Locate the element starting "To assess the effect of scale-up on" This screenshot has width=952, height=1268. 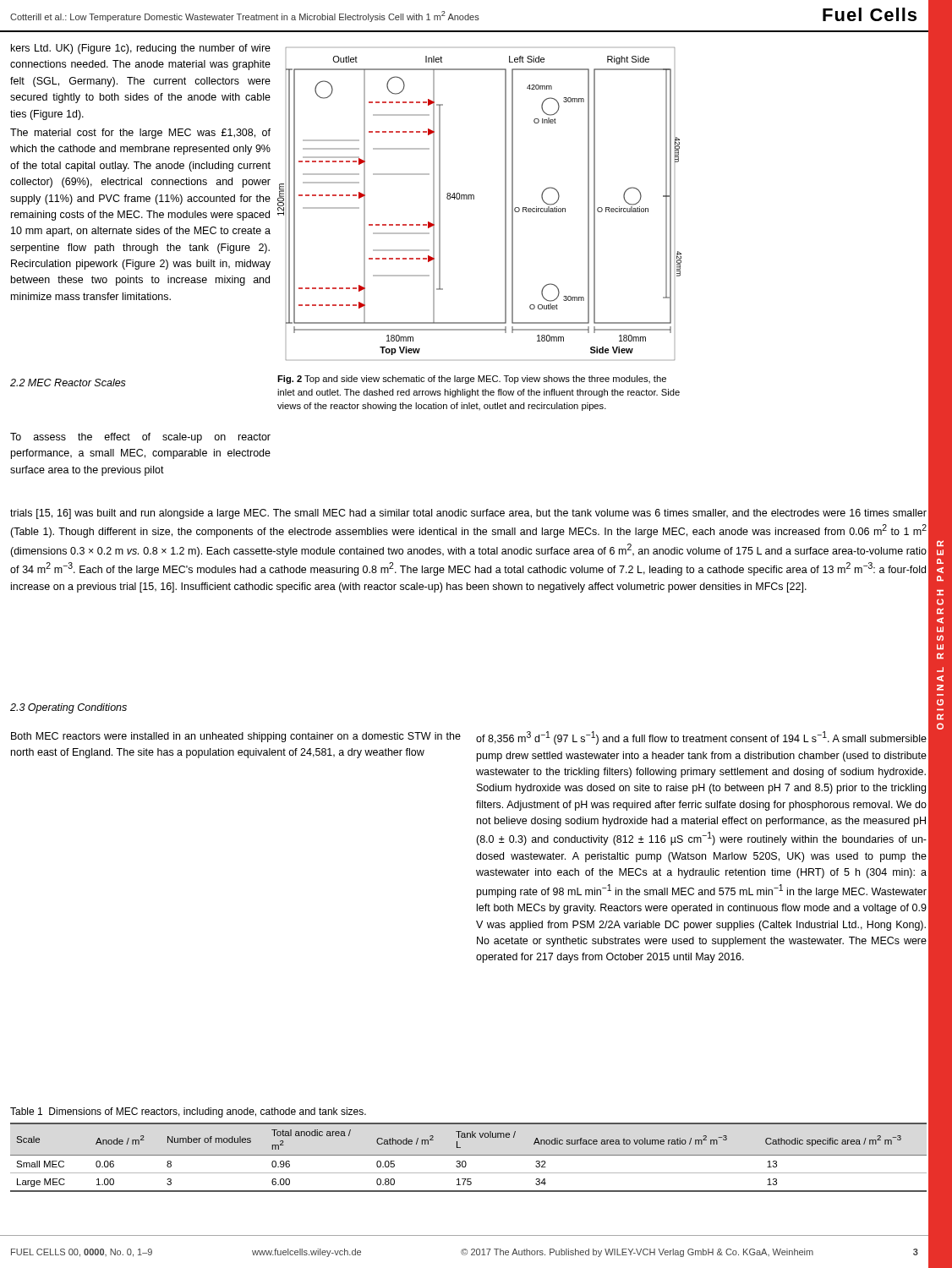[140, 453]
